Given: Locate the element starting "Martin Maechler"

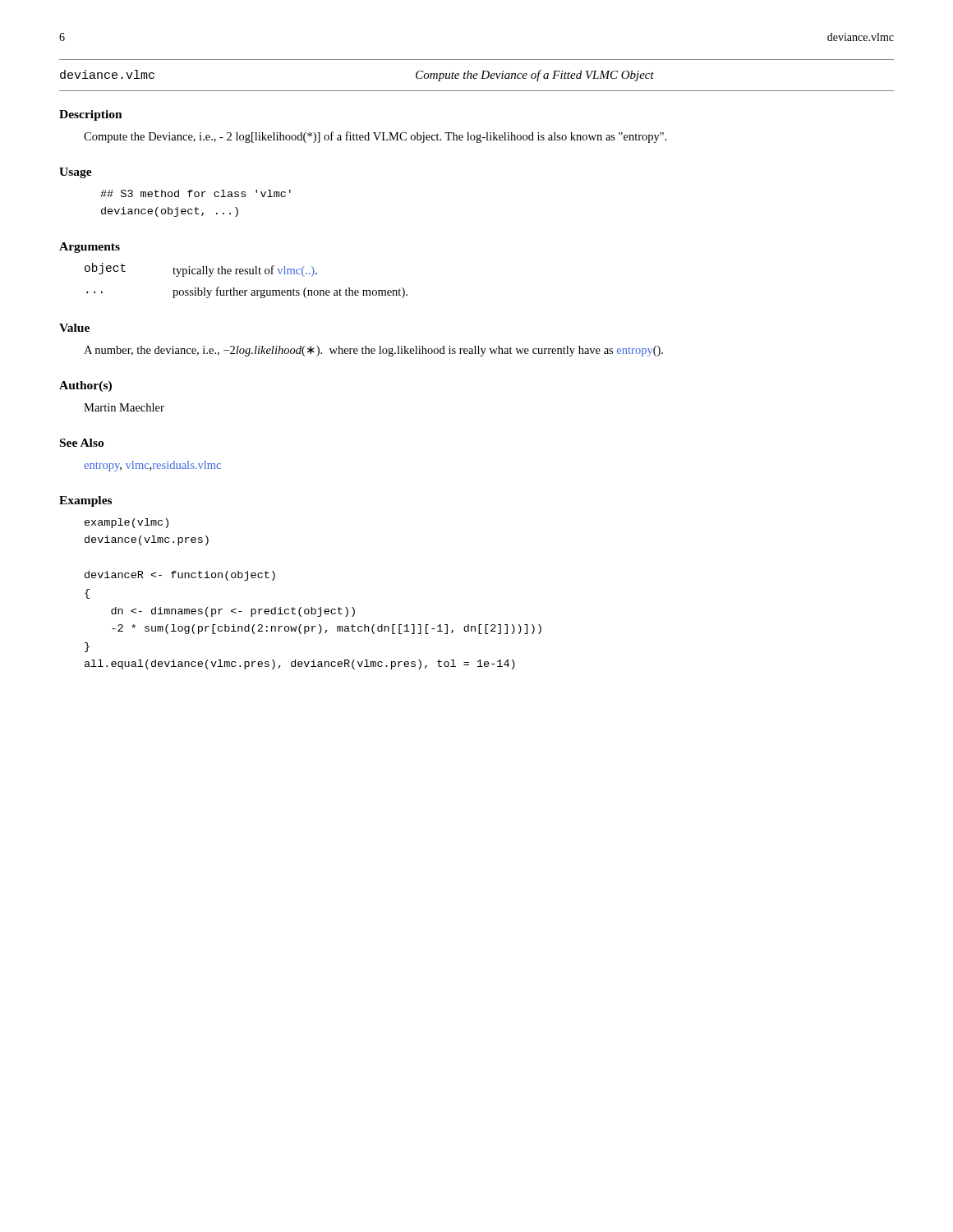Looking at the screenshot, I should [x=124, y=408].
